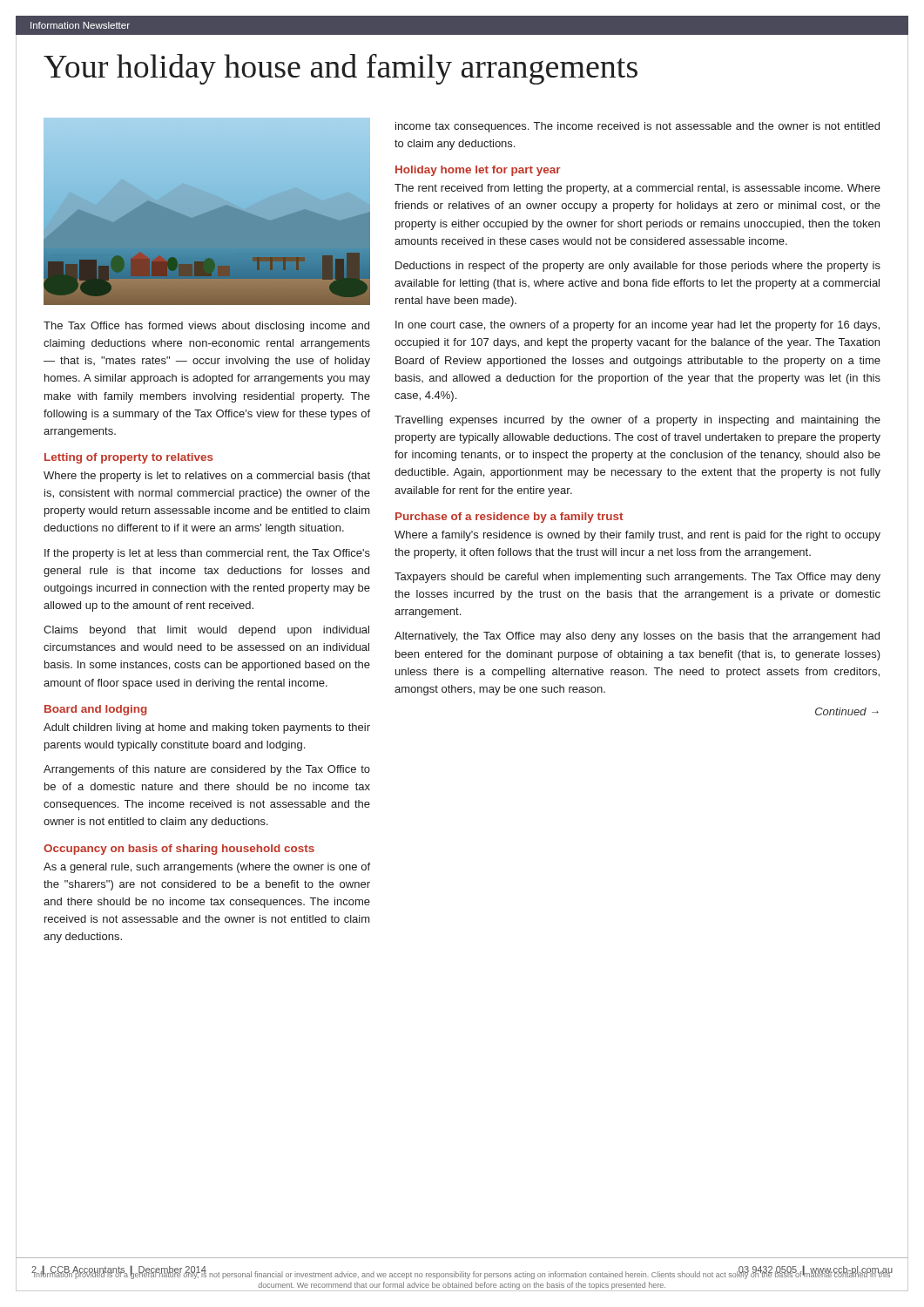Locate the region starting "Taxpayers should be careful when"
924x1307 pixels.
point(638,594)
